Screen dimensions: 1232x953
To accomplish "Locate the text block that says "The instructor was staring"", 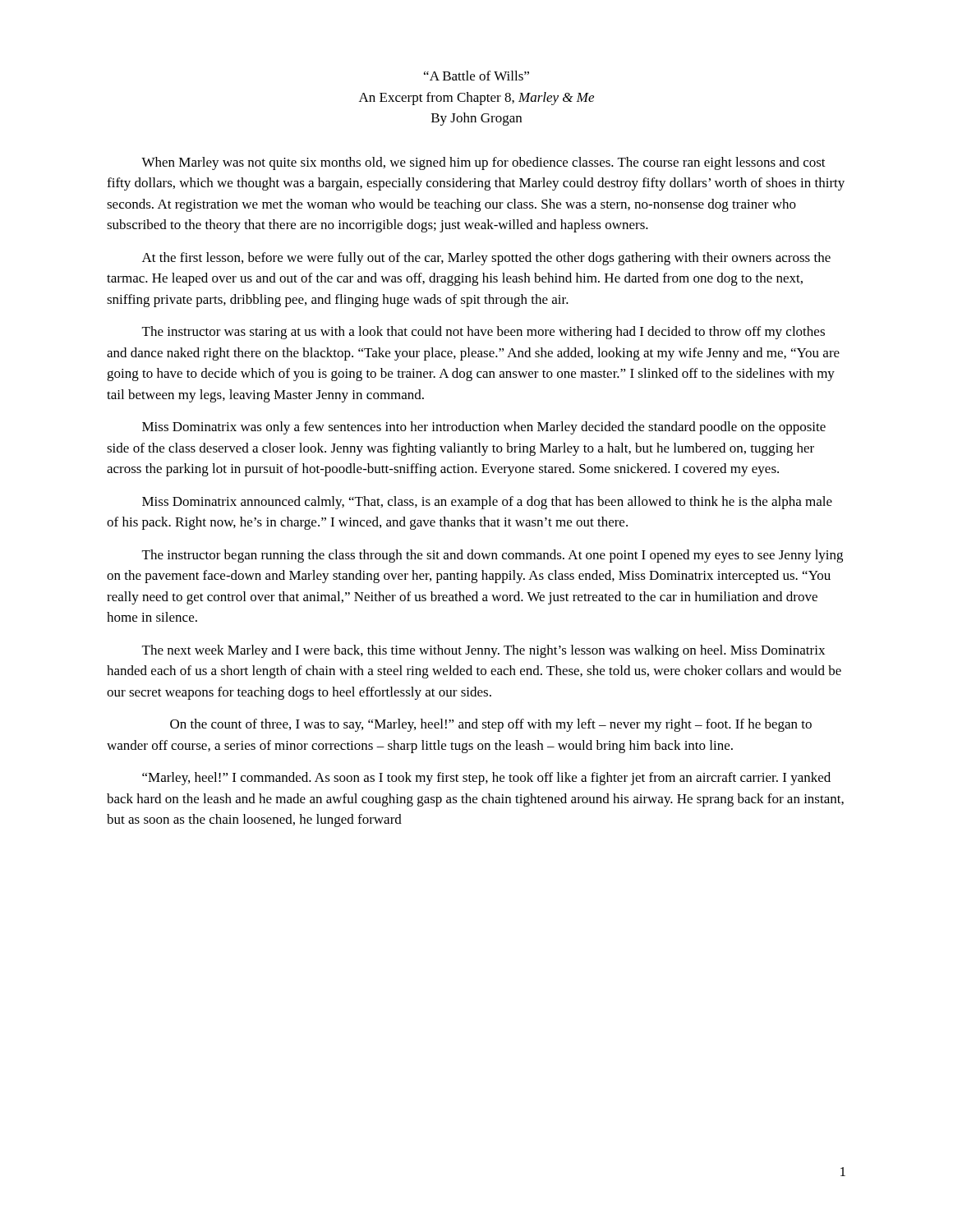I will [473, 363].
